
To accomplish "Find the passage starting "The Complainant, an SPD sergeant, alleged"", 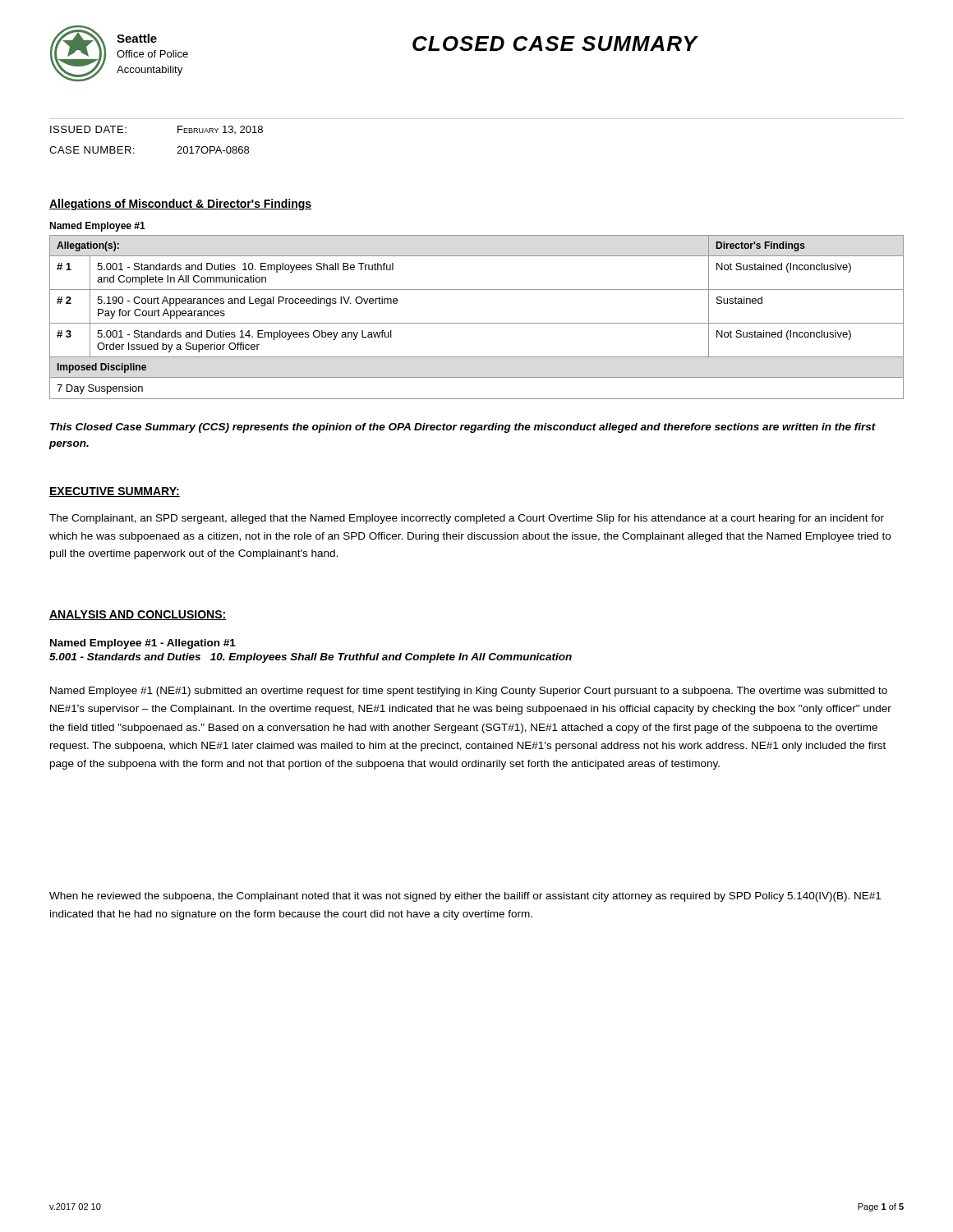I will [470, 536].
